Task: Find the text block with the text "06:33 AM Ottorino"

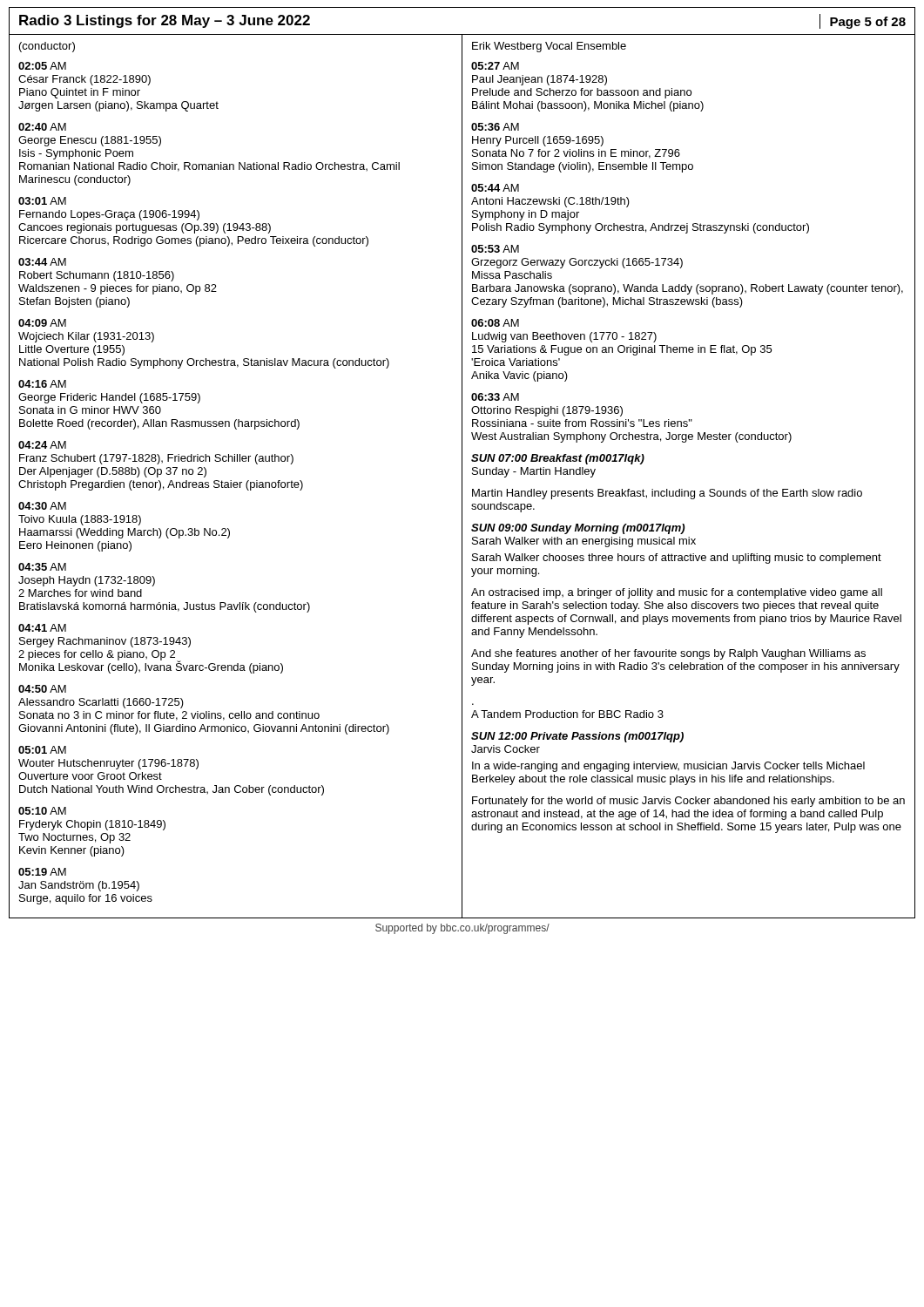Action: pyautogui.click(x=632, y=417)
